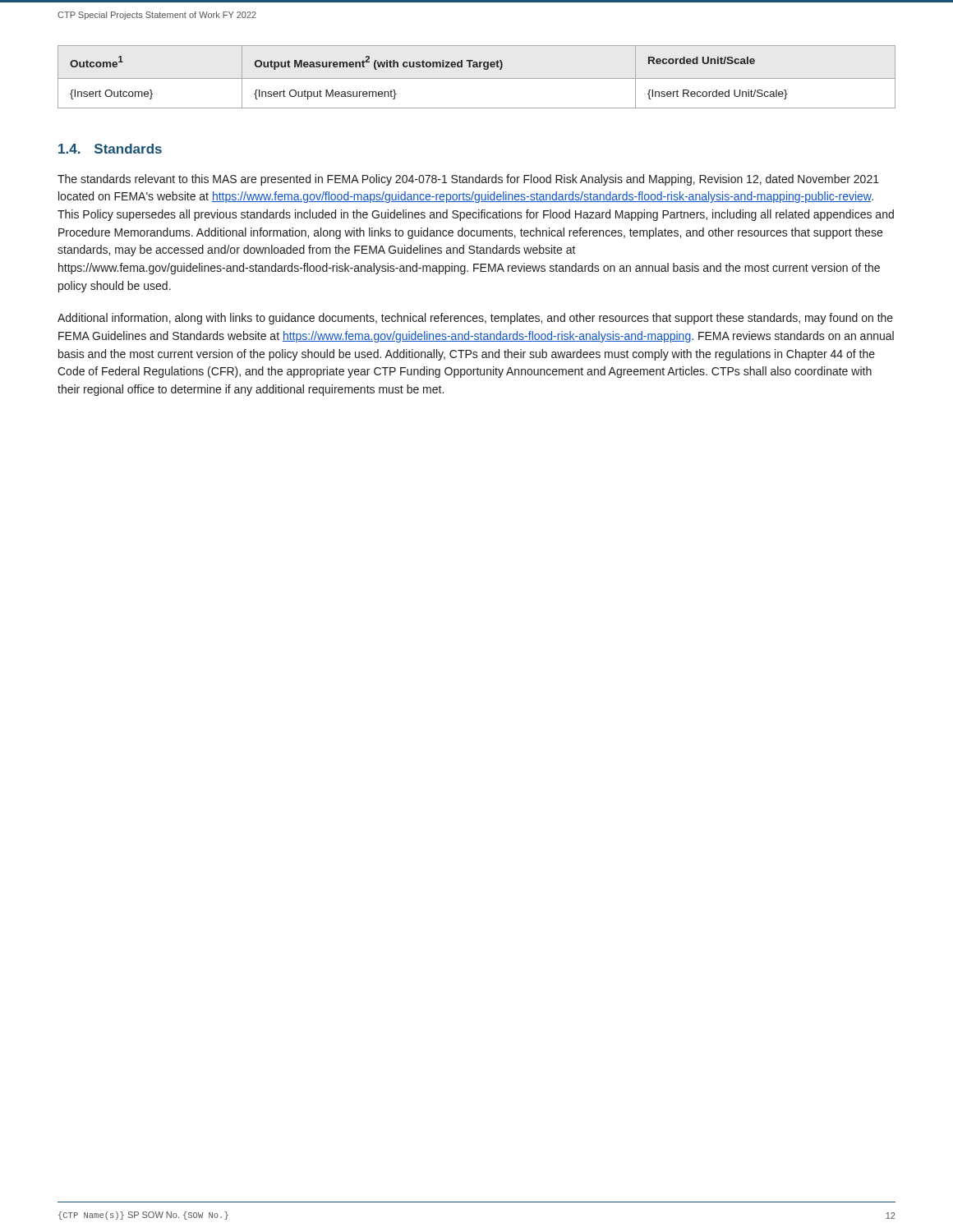Find a table
The width and height of the screenshot is (953, 1232).
[x=476, y=77]
